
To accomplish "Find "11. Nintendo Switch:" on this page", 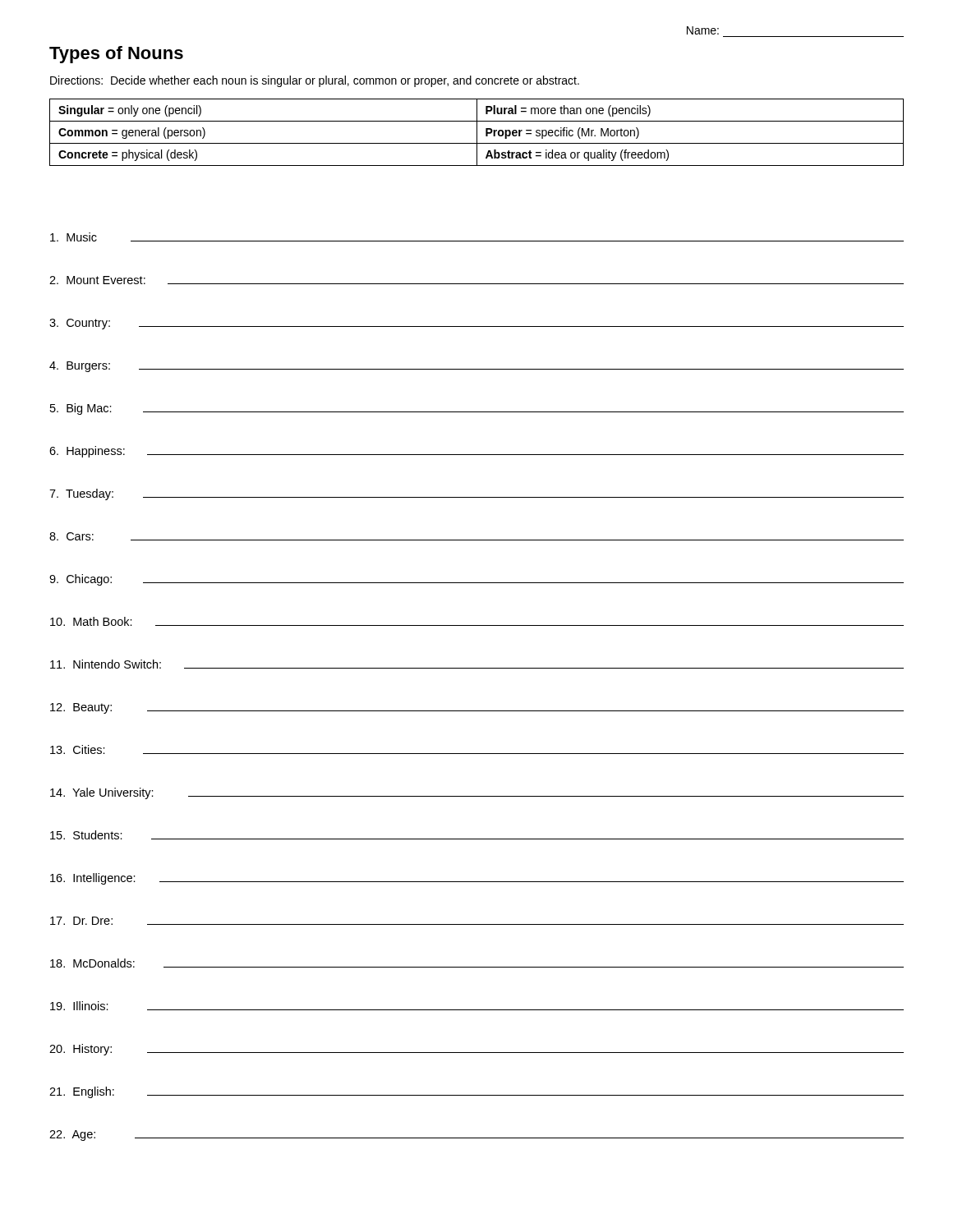I will (476, 663).
